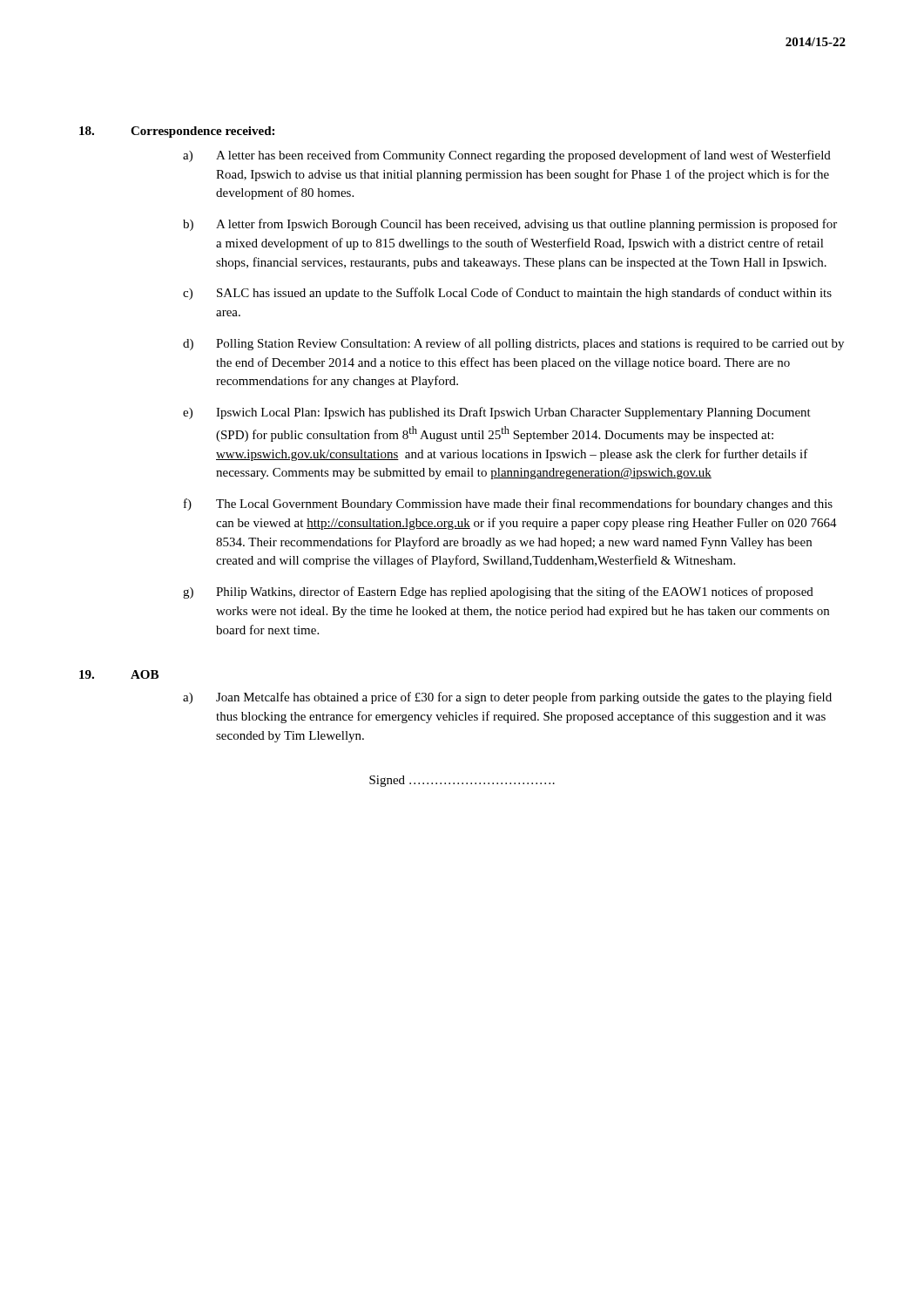This screenshot has width=924, height=1307.
Task: Navigate to the text block starting "c) SALC has issued an update to"
Action: click(514, 303)
